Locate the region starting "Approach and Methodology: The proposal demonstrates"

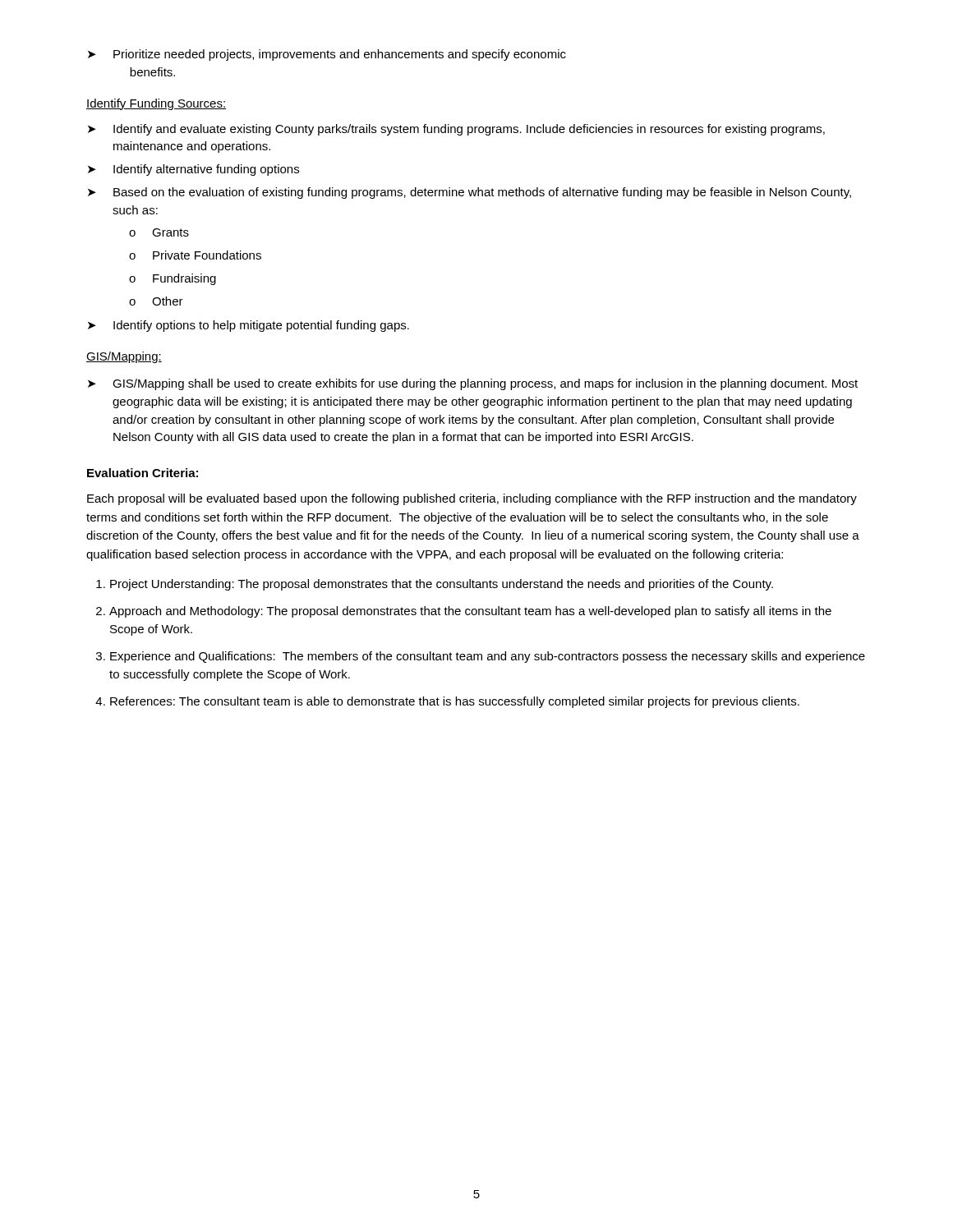pos(471,620)
